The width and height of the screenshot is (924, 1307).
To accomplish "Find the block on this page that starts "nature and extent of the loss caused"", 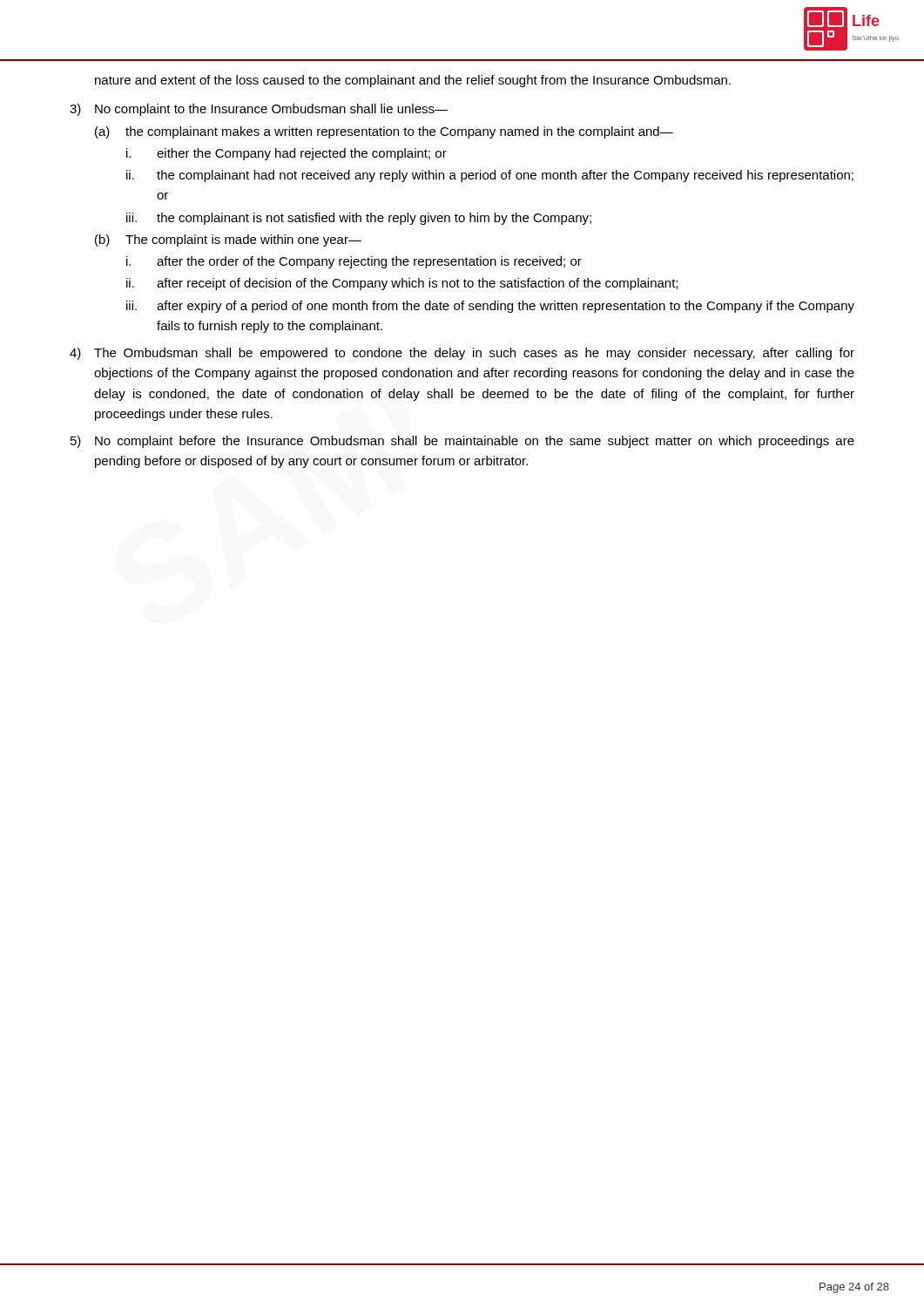I will (413, 80).
